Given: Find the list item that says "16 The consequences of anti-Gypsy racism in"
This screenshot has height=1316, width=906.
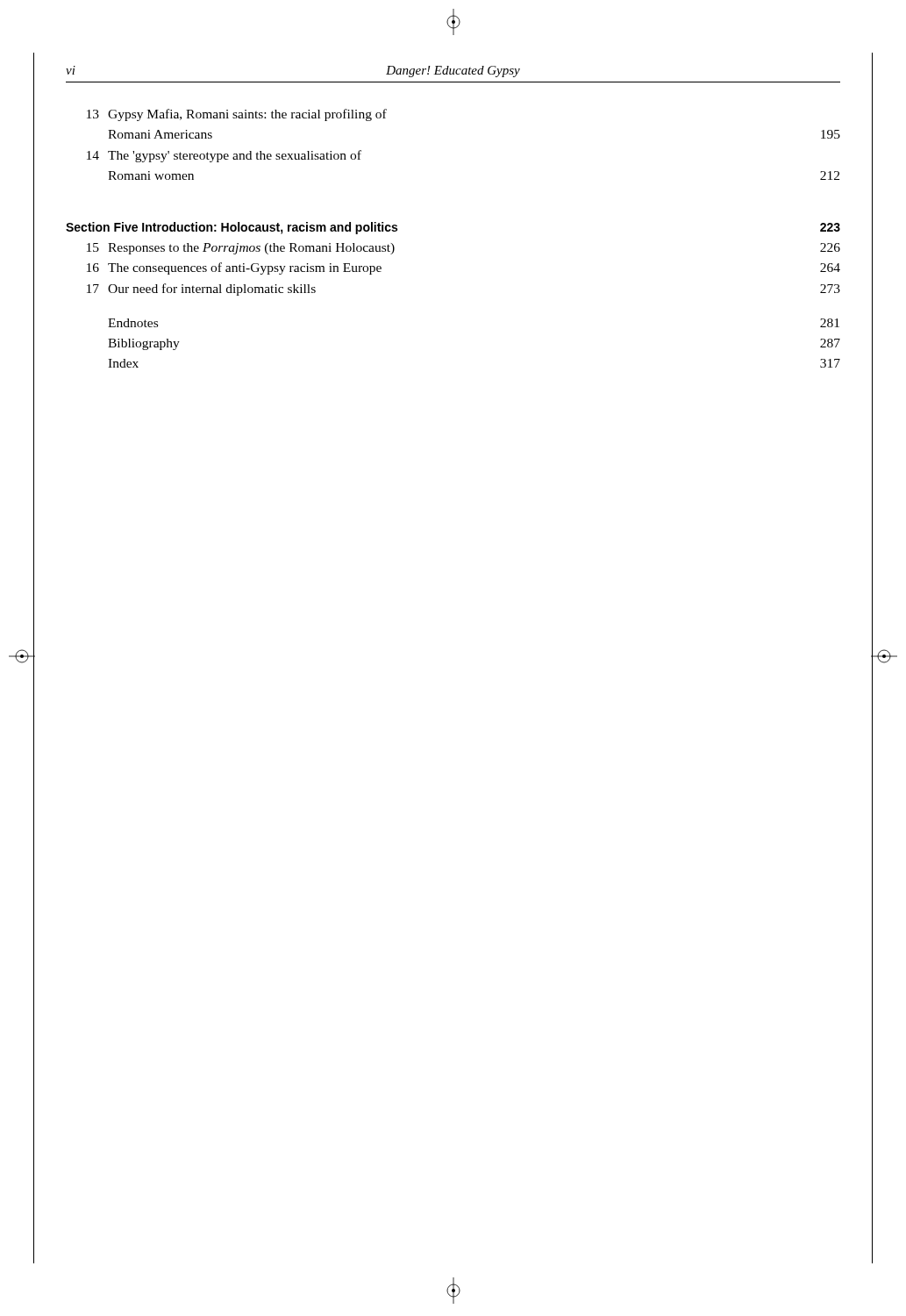Looking at the screenshot, I should pyautogui.click(x=230, y=268).
